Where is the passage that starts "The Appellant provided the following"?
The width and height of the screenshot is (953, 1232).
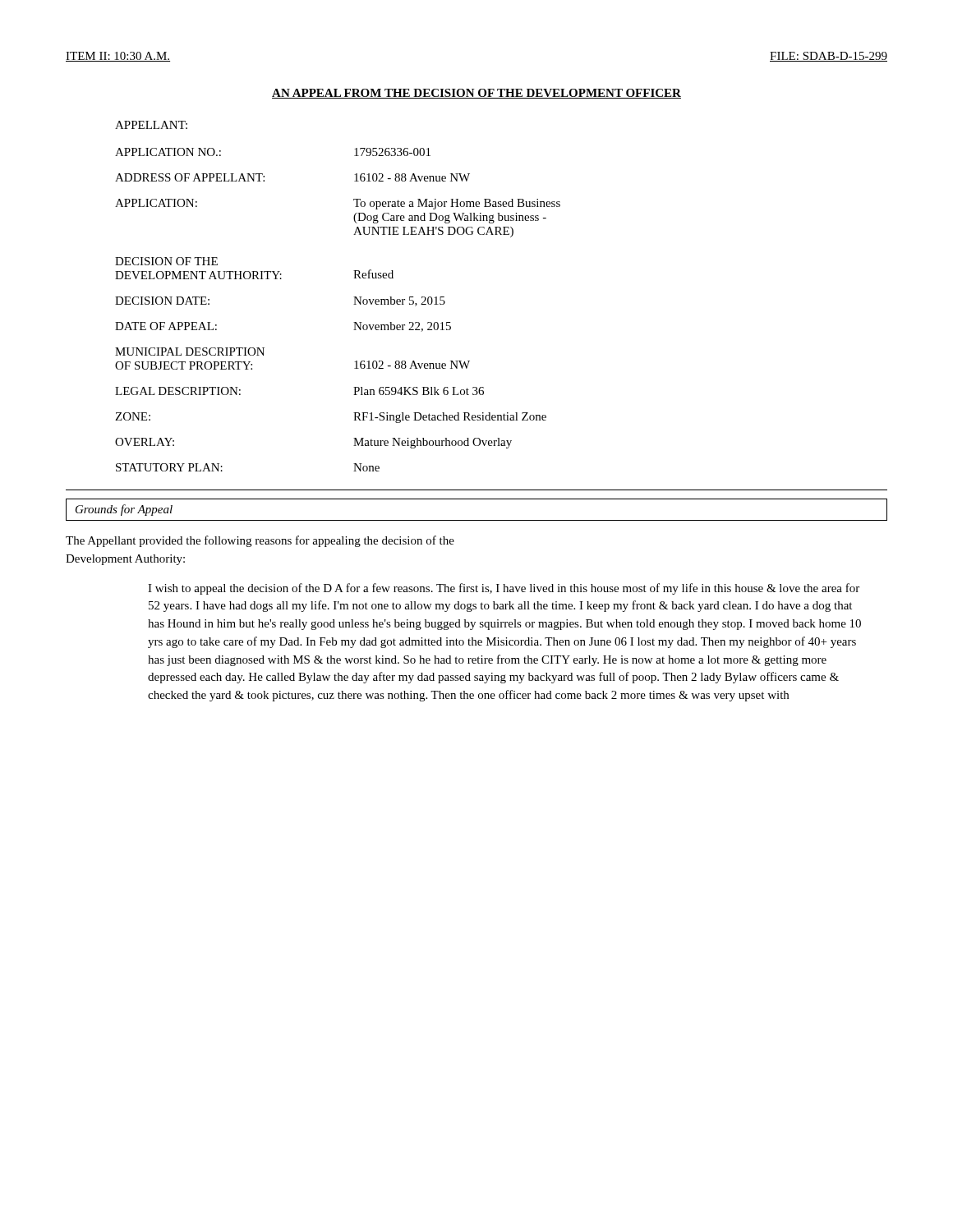point(260,549)
